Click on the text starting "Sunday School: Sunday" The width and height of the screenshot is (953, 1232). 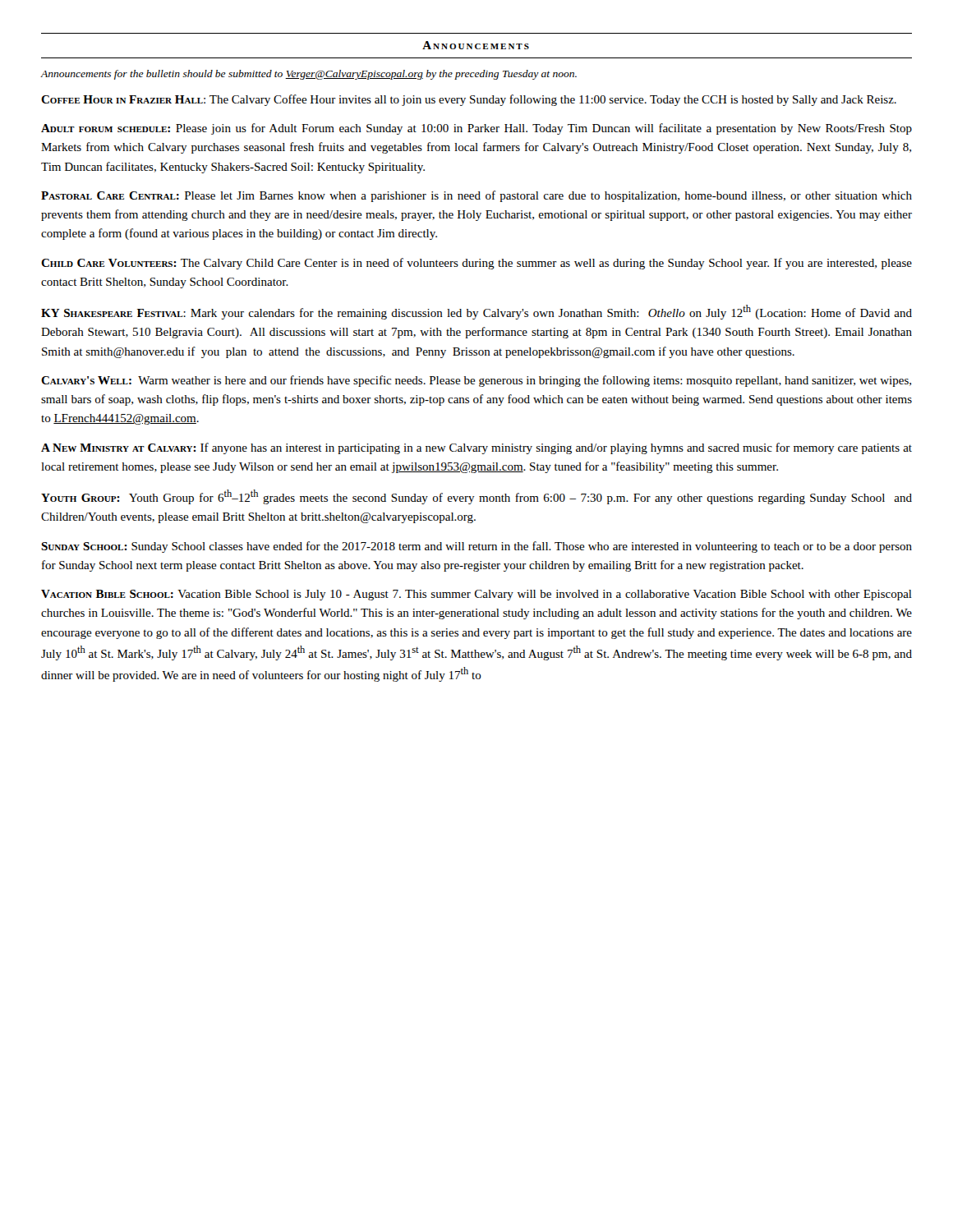(476, 555)
